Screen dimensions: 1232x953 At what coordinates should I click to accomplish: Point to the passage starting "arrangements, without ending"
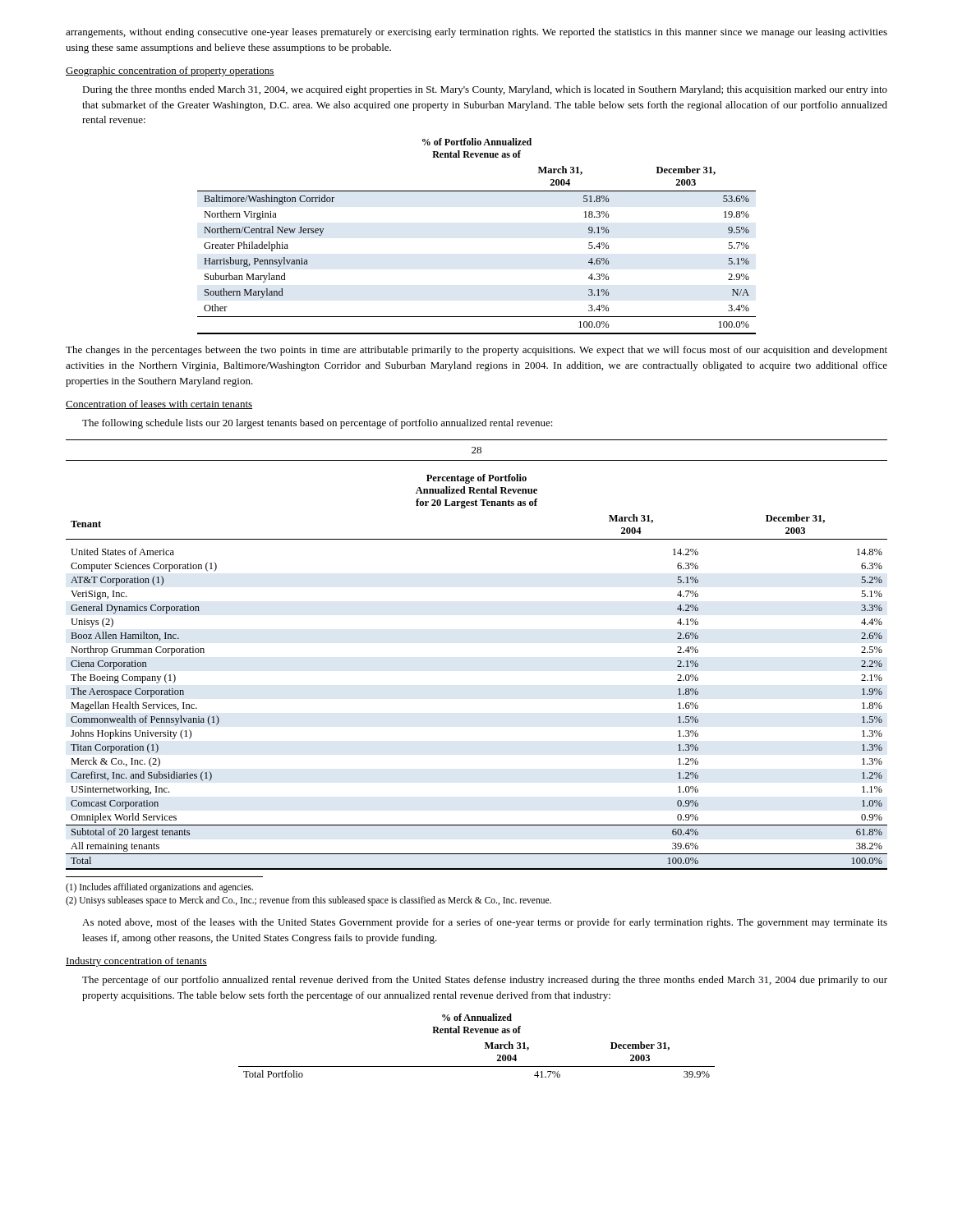pyautogui.click(x=476, y=39)
